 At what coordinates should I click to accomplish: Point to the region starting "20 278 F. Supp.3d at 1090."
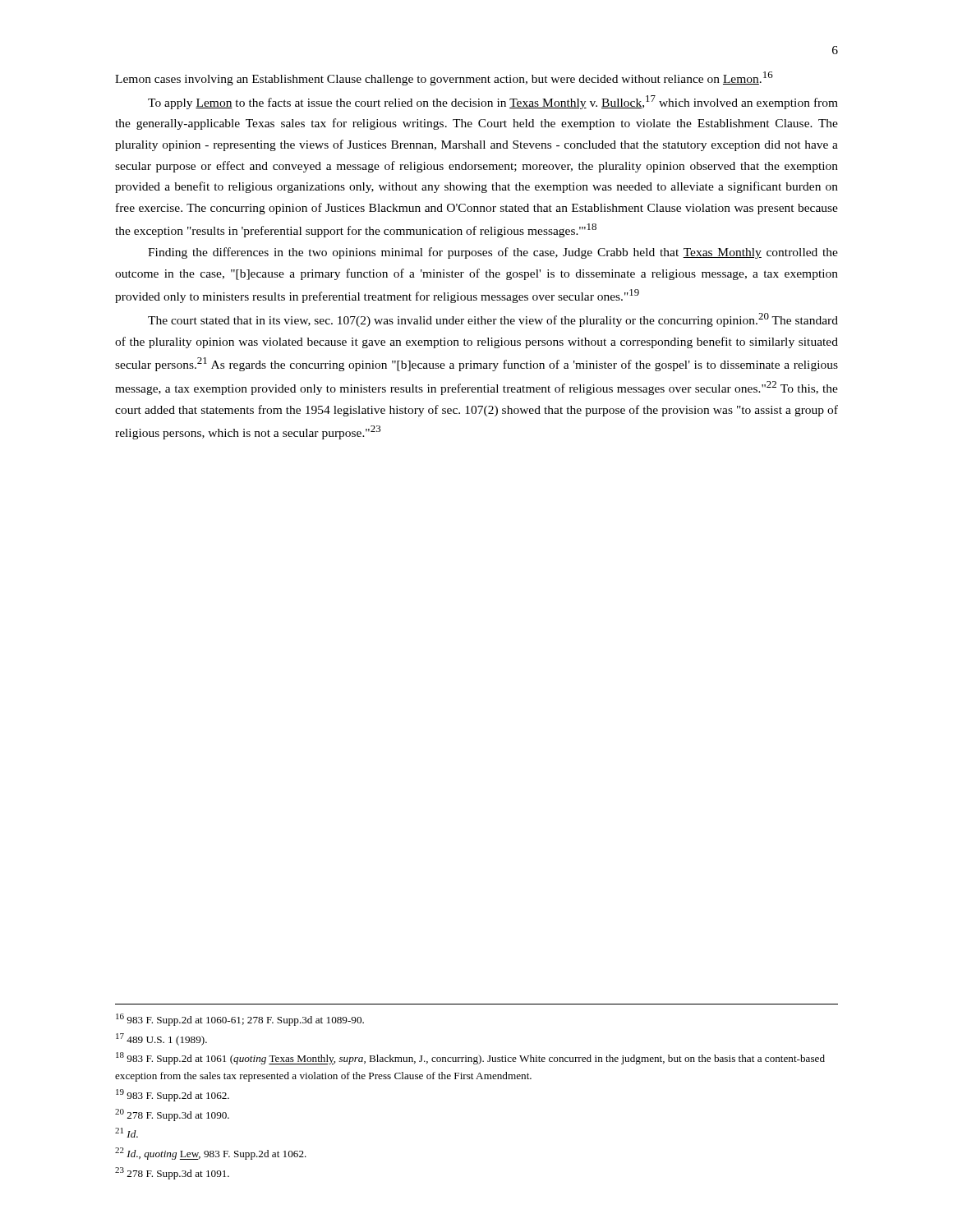click(x=172, y=1114)
